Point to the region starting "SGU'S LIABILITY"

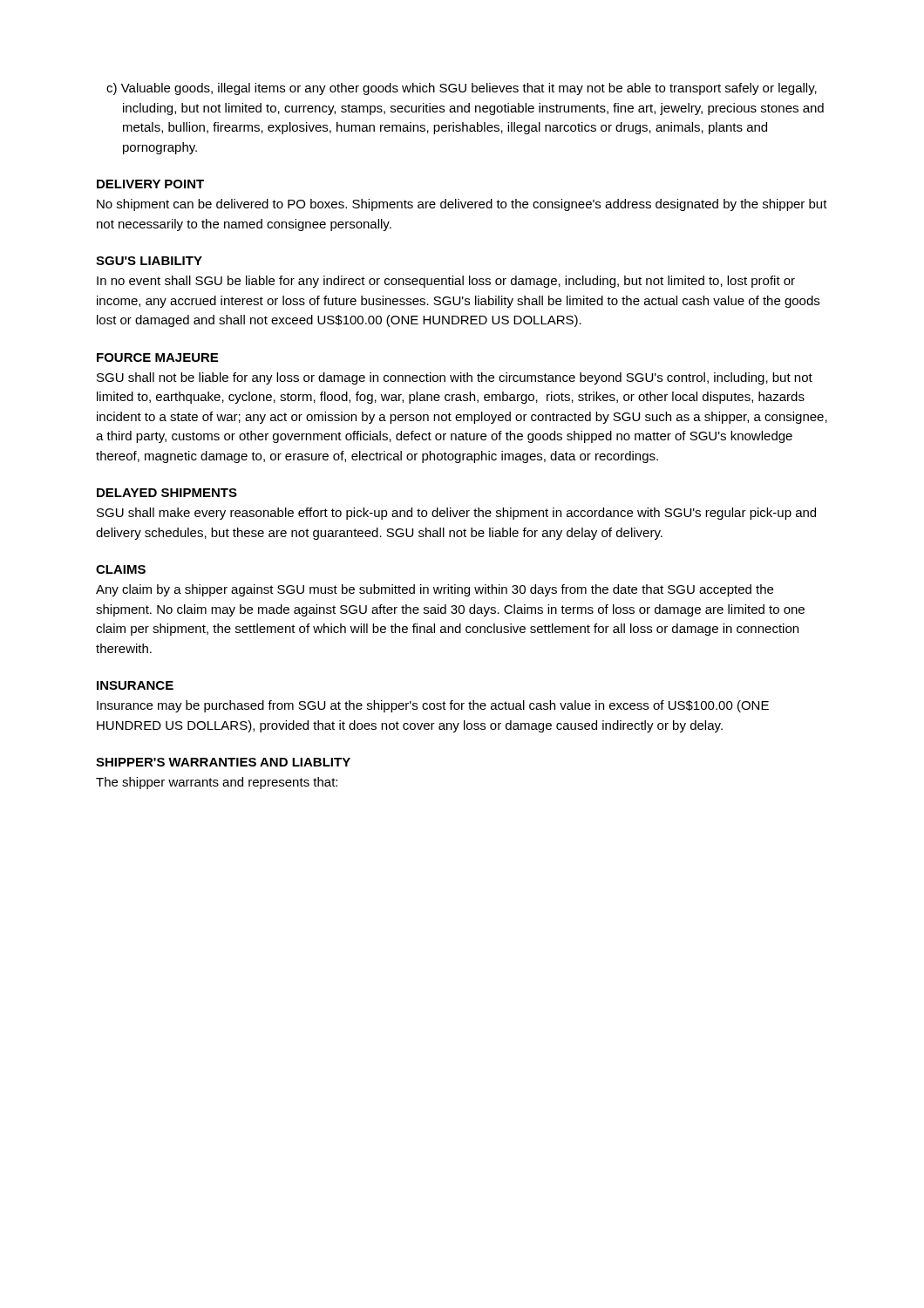pos(149,260)
